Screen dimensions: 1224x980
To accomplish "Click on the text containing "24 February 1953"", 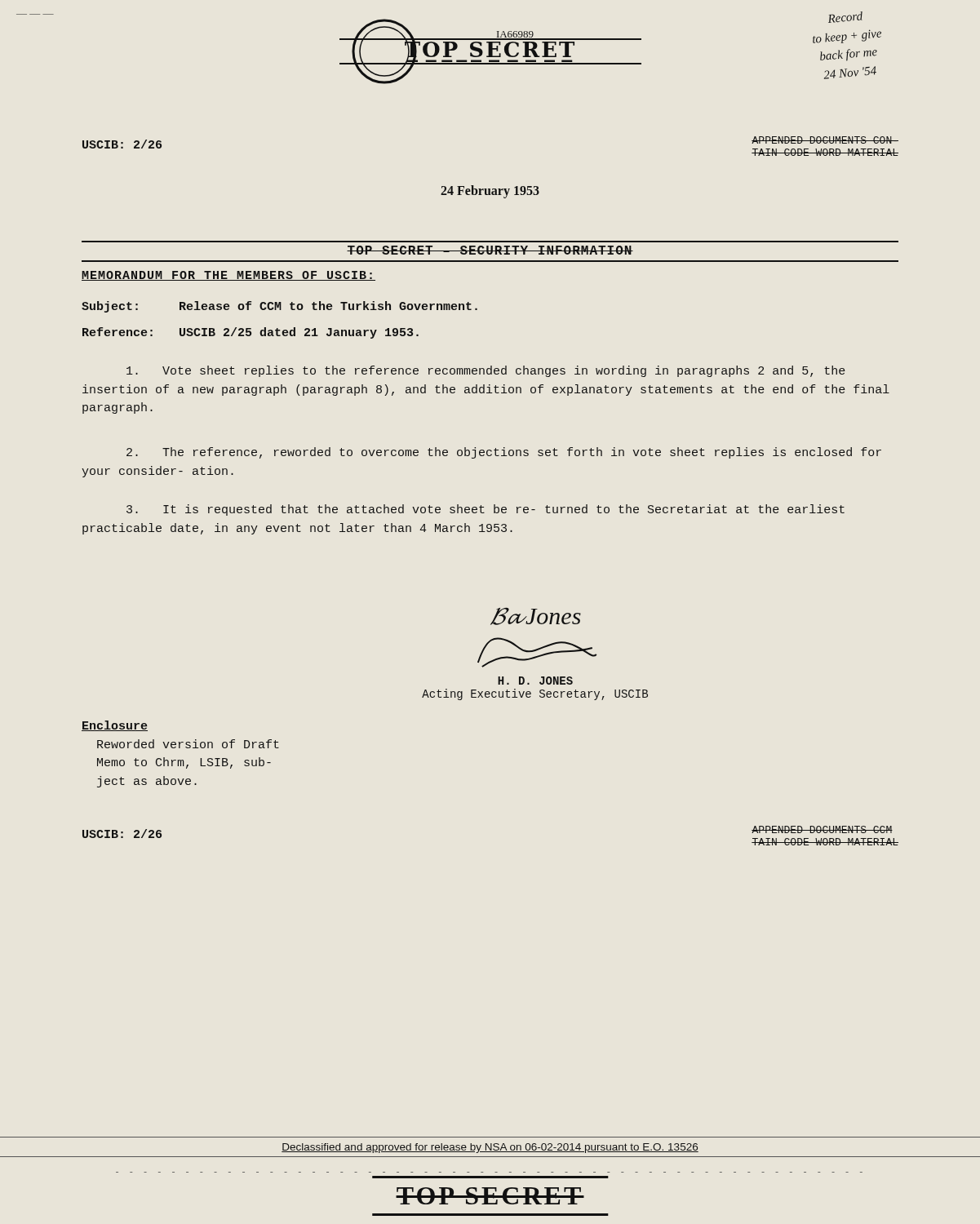I will [490, 191].
